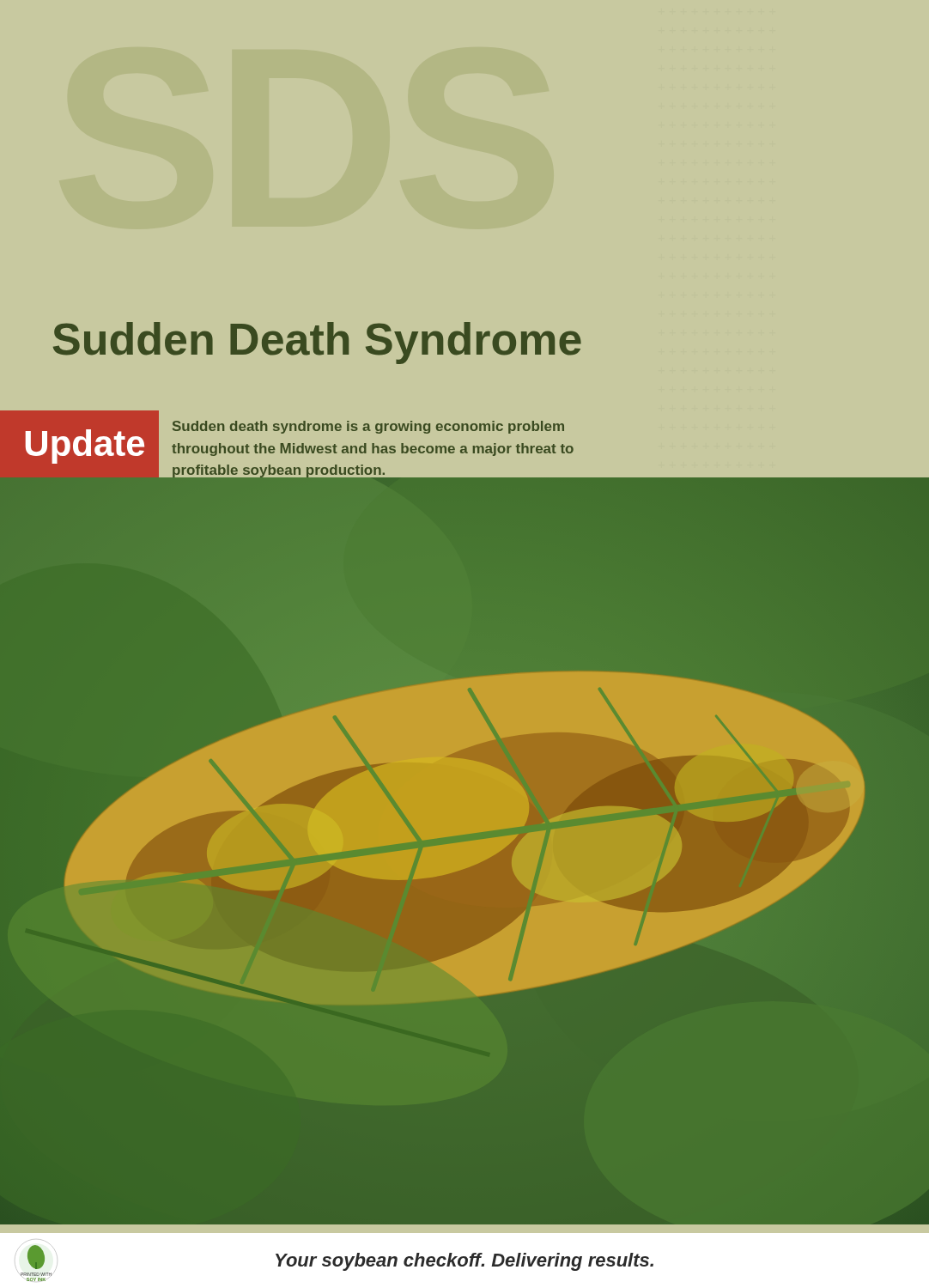Locate the text starting "Sudden Death Syndrome"

(317, 339)
